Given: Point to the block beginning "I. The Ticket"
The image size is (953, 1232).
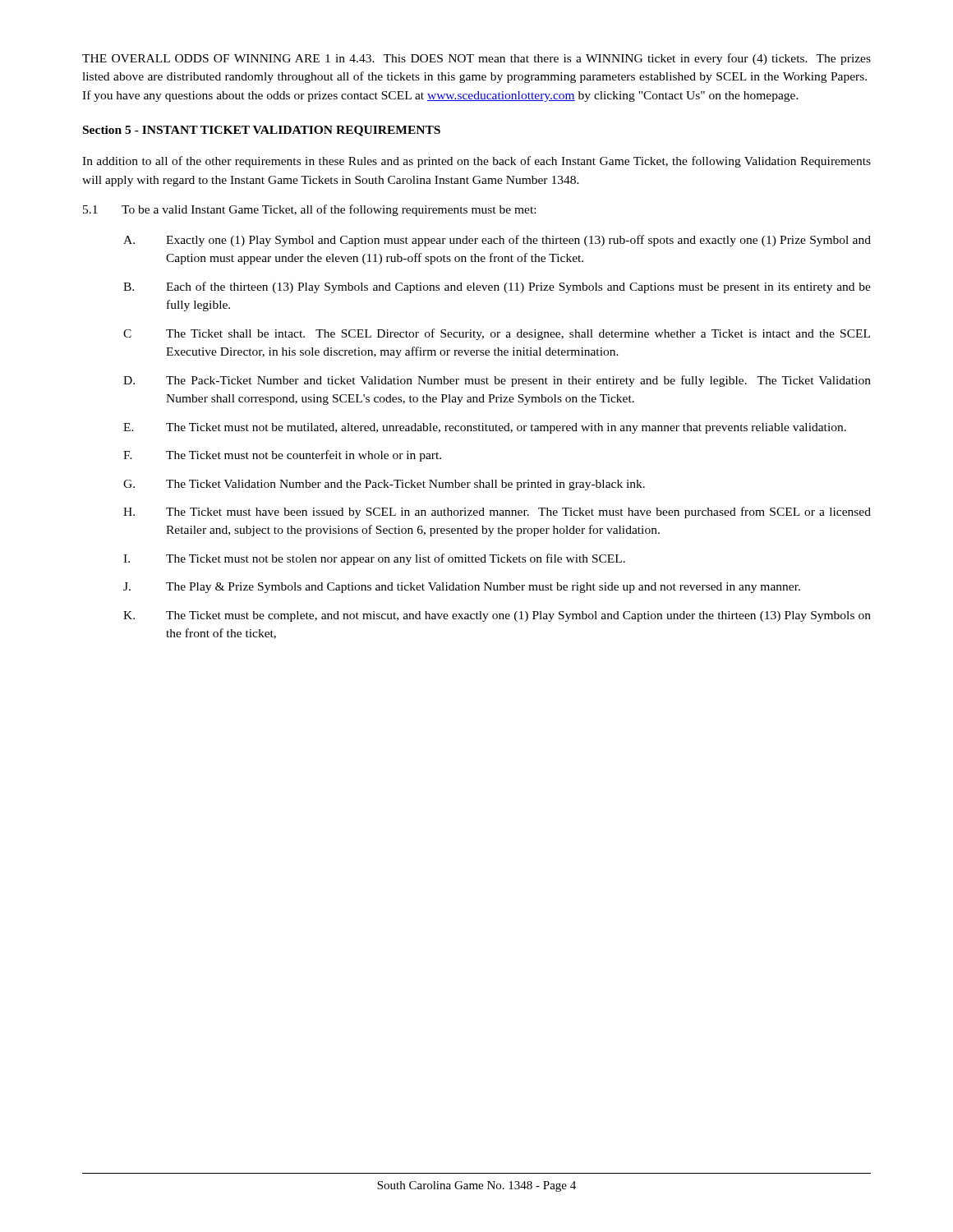Looking at the screenshot, I should coord(497,559).
